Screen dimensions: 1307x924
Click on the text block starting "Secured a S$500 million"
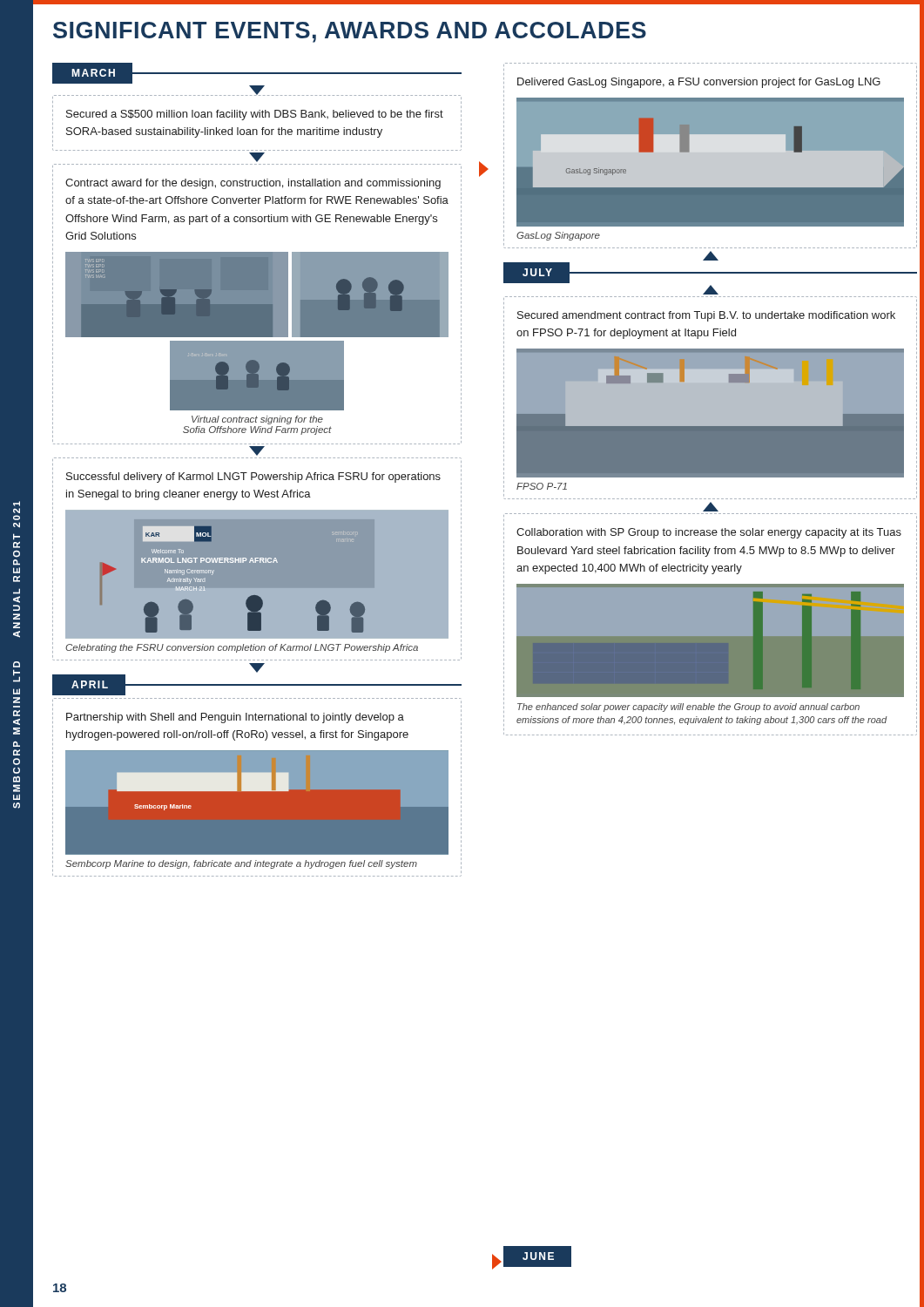coord(257,123)
